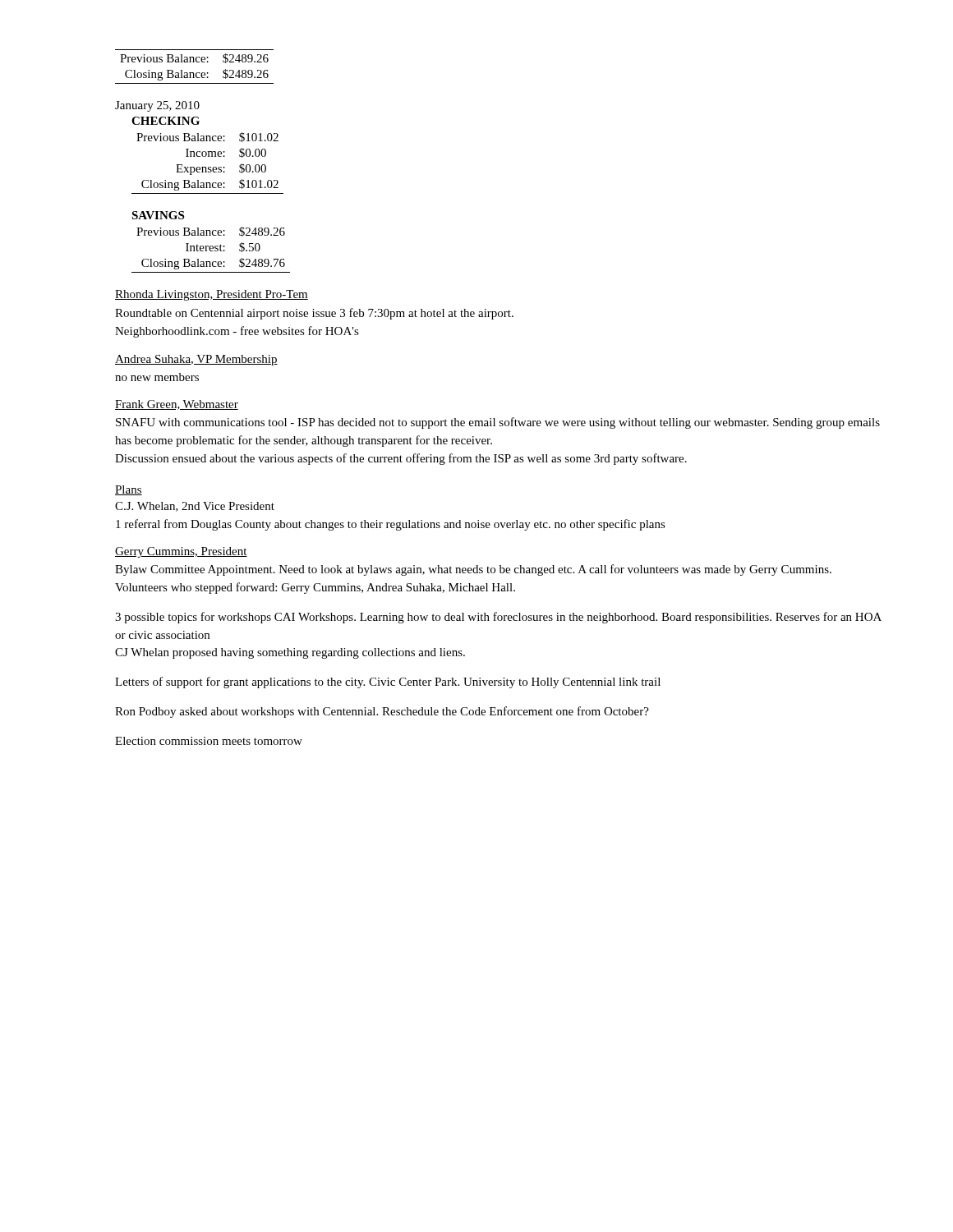
Task: Locate the block starting "3 possible topics for workshops"
Action: pyautogui.click(x=498, y=618)
